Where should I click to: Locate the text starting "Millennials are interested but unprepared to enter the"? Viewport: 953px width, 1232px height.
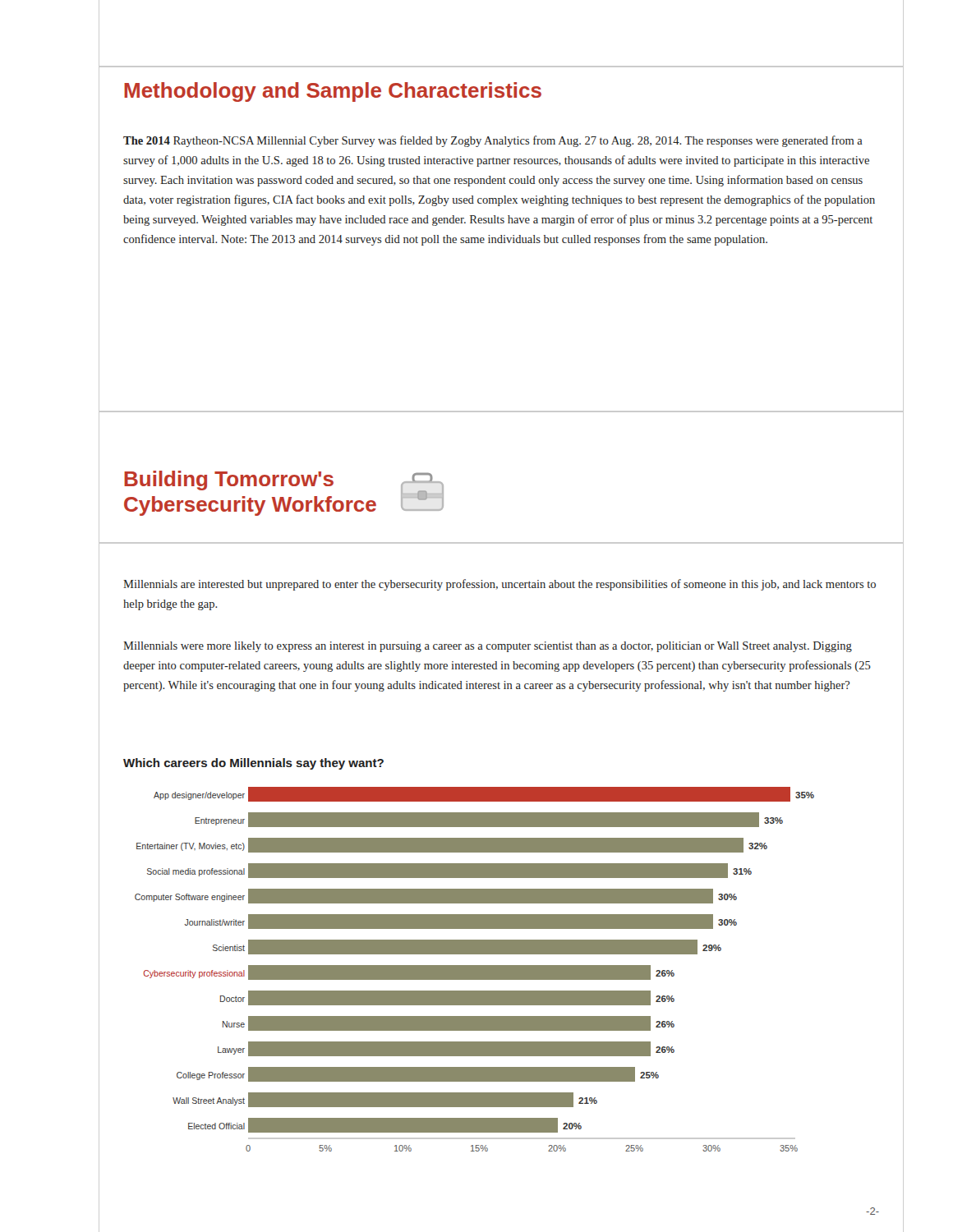[x=500, y=594]
